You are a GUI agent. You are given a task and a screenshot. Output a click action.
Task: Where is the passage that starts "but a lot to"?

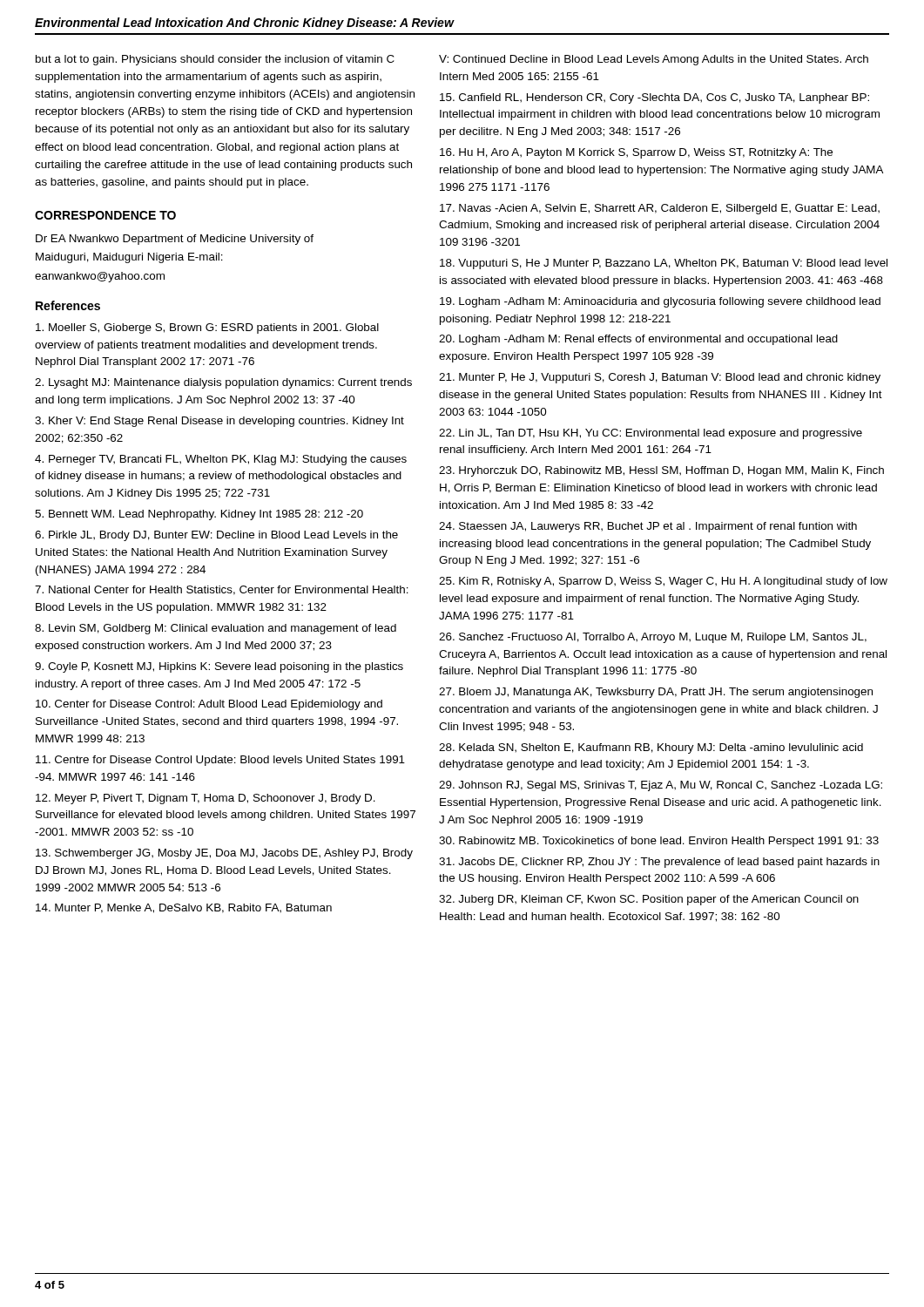(x=225, y=120)
